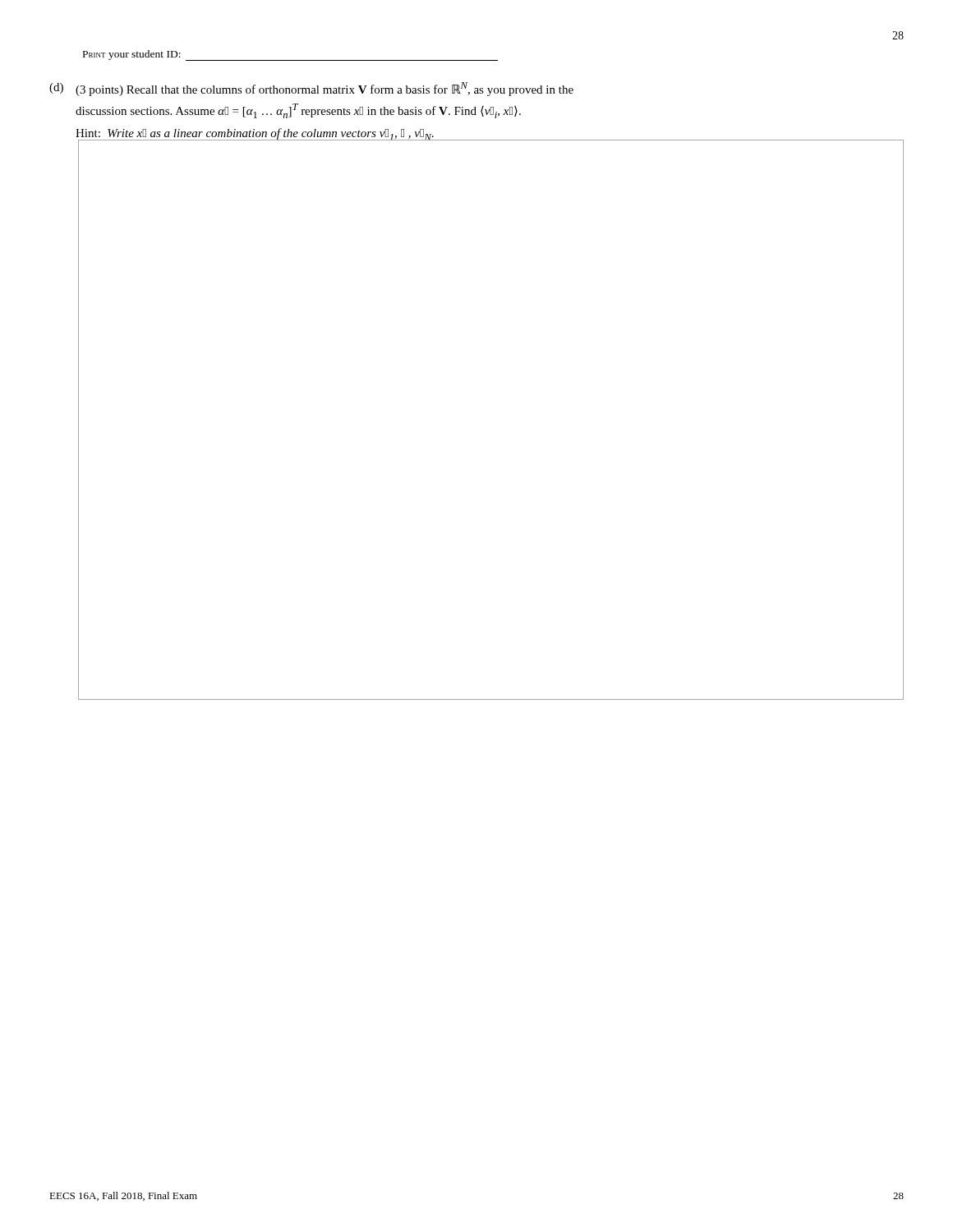953x1232 pixels.
Task: Point to the region starting "(d) (3 points) Recall"
Action: (476, 112)
